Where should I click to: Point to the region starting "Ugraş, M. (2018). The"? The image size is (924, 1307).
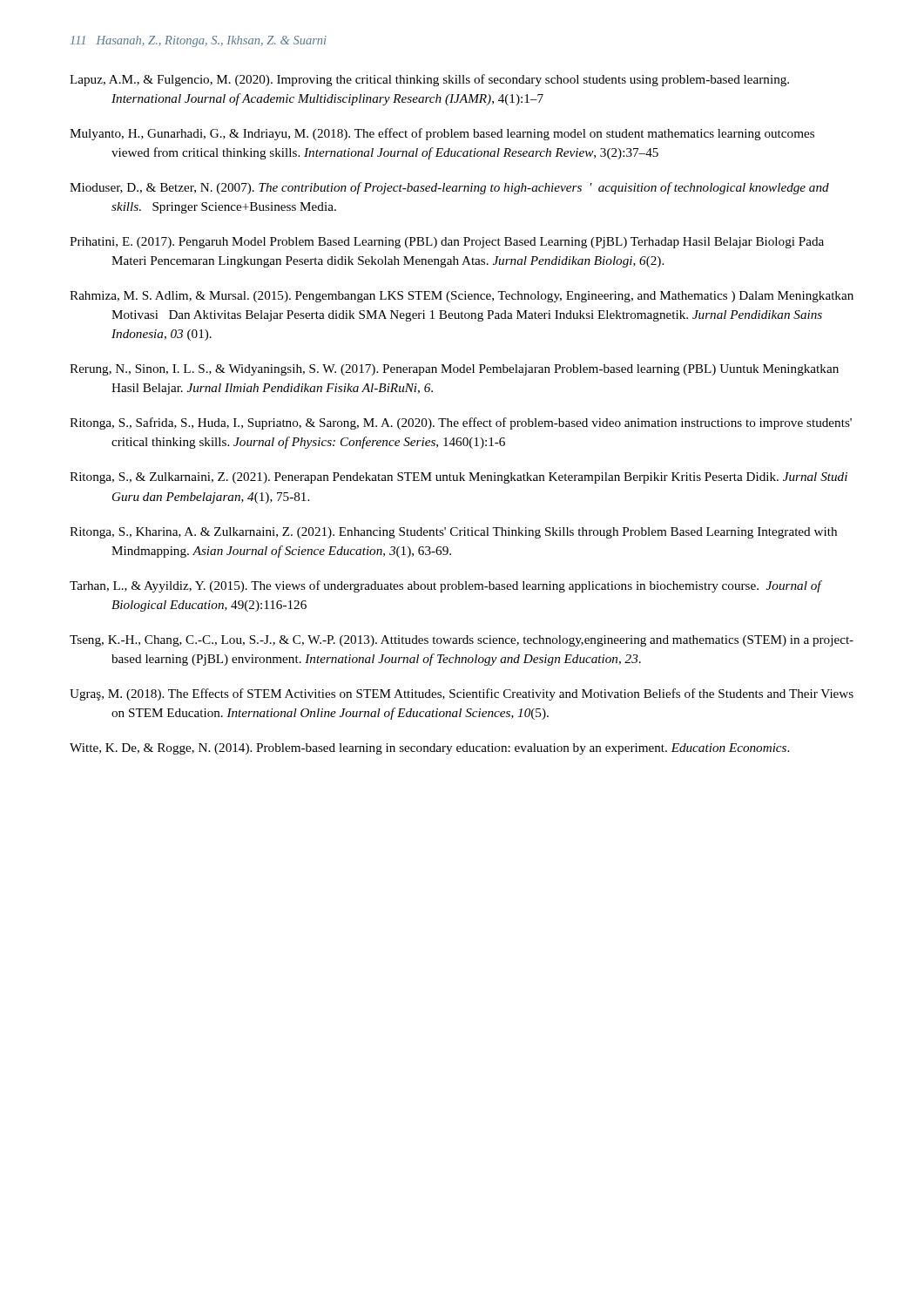coord(462,703)
